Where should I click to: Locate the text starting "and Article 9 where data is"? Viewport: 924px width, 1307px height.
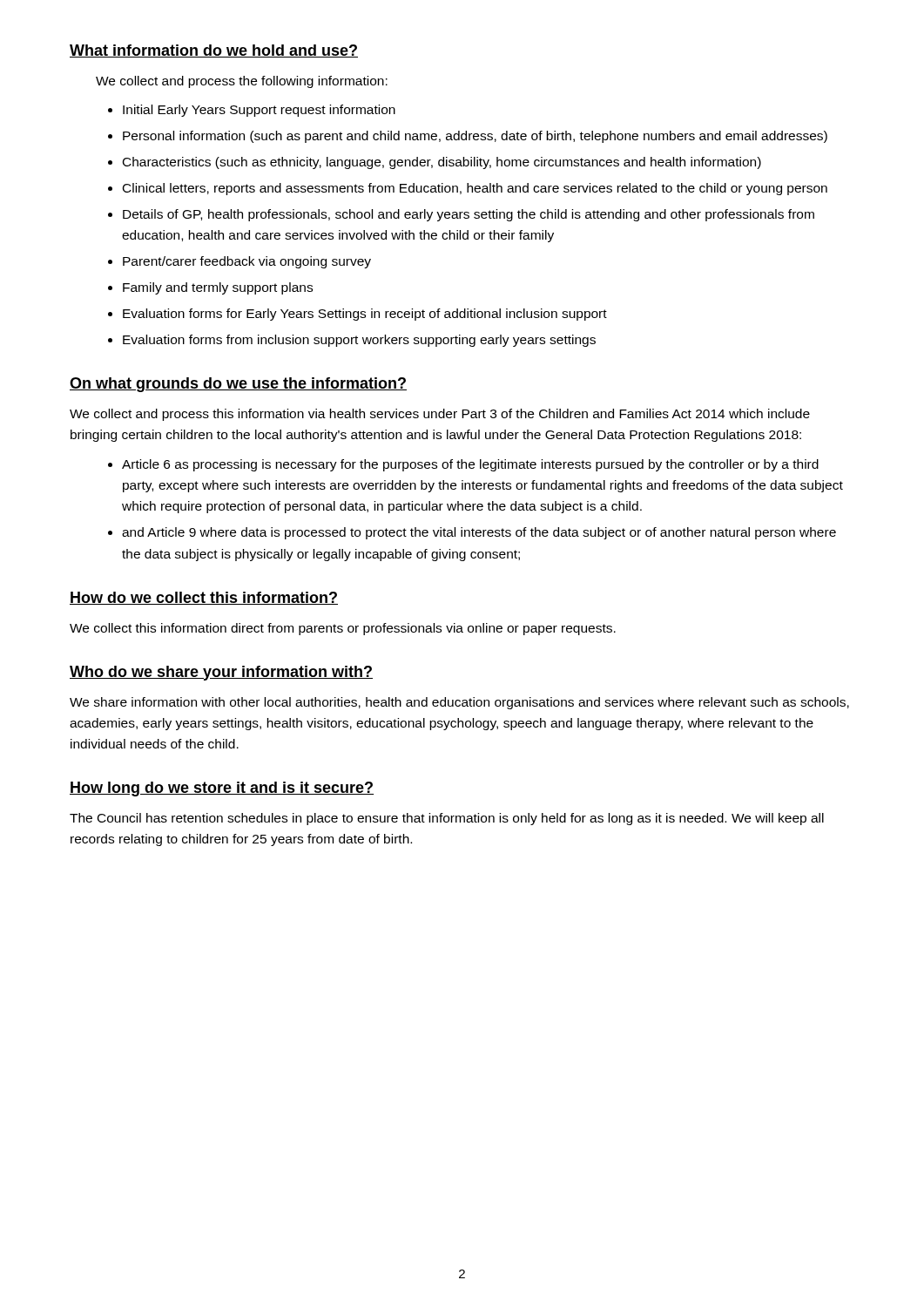tap(479, 543)
